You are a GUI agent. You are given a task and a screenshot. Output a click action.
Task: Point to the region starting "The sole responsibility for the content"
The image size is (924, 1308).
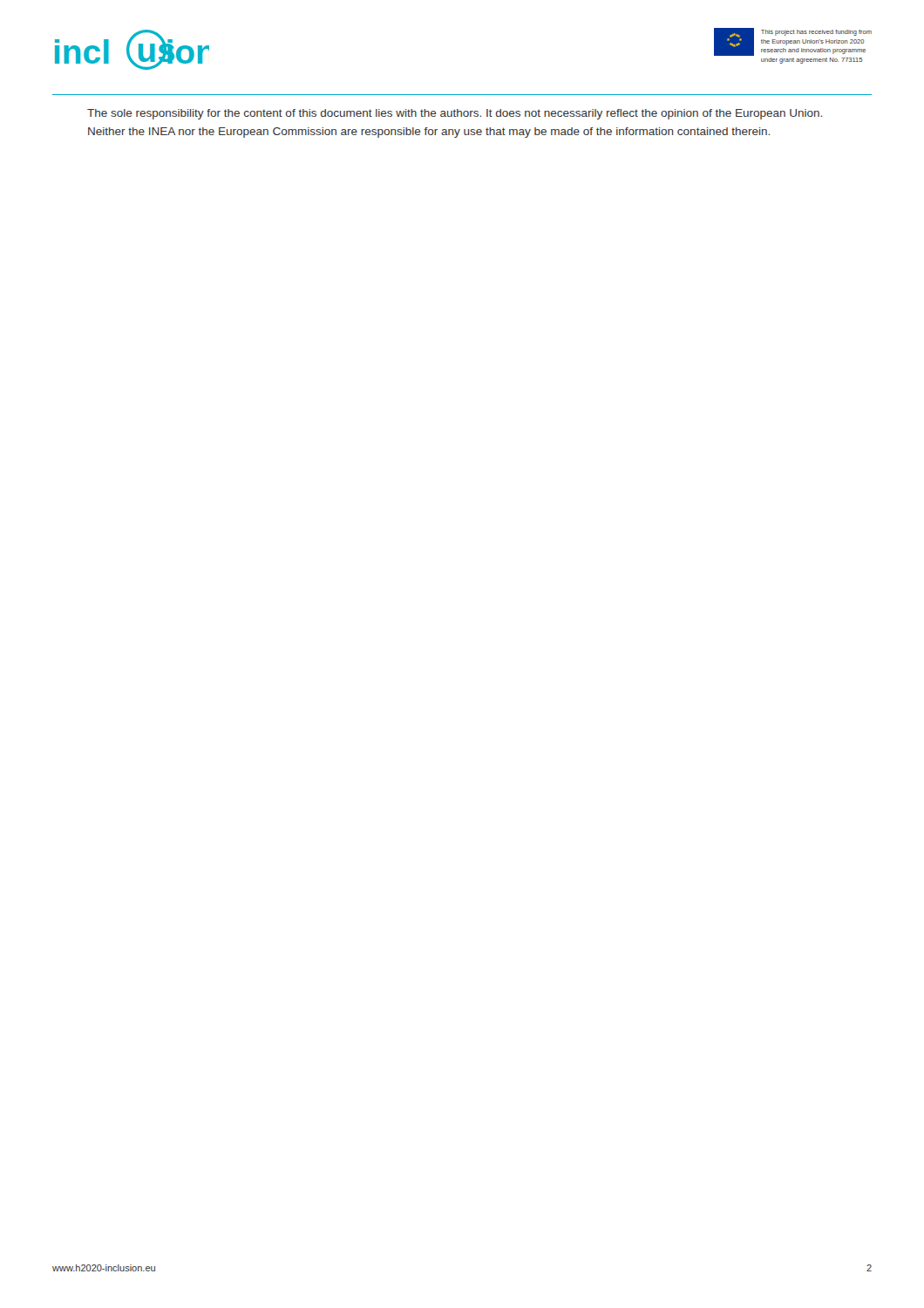(x=462, y=123)
